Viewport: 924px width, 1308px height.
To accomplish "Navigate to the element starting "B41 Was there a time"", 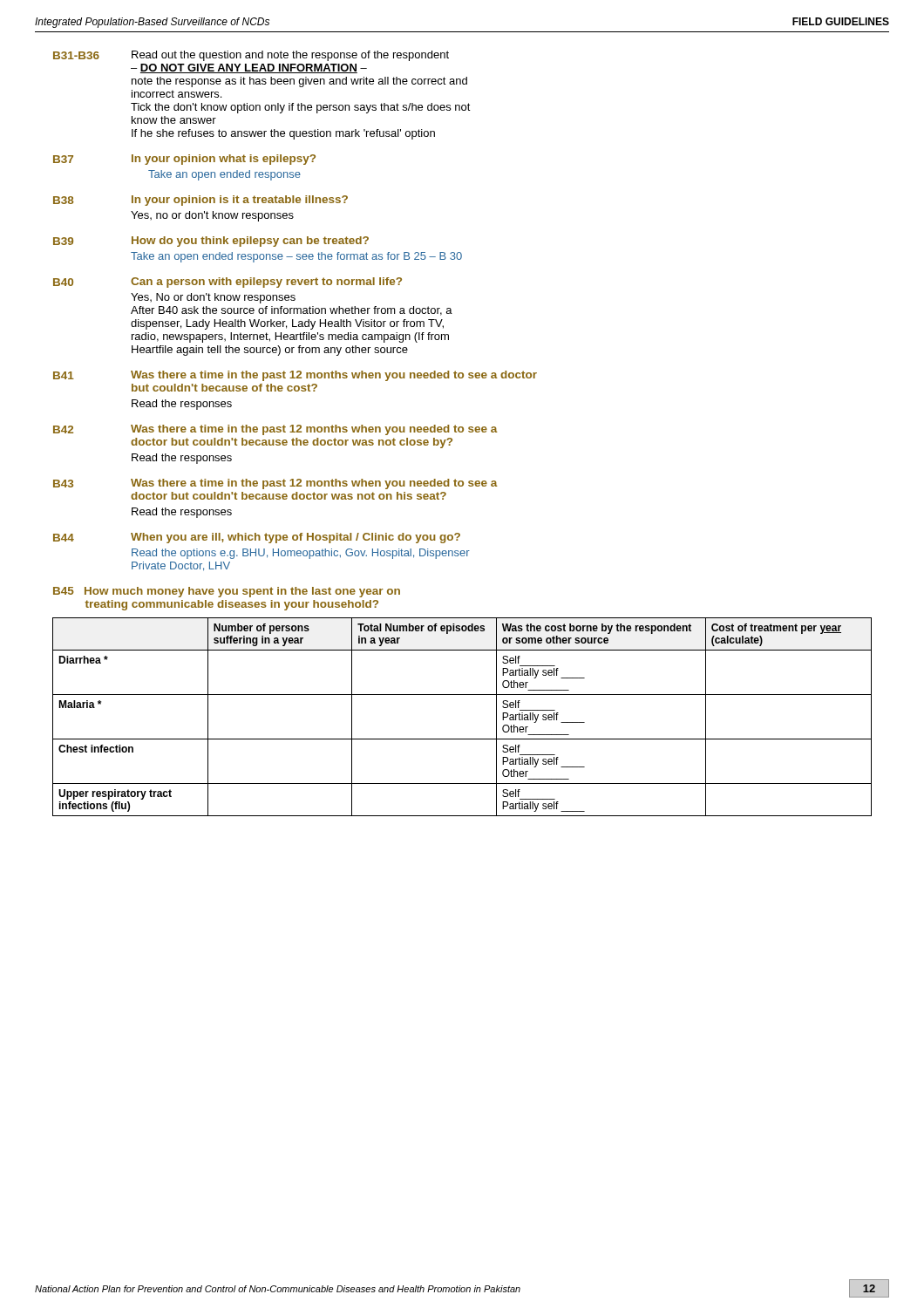I will [462, 389].
